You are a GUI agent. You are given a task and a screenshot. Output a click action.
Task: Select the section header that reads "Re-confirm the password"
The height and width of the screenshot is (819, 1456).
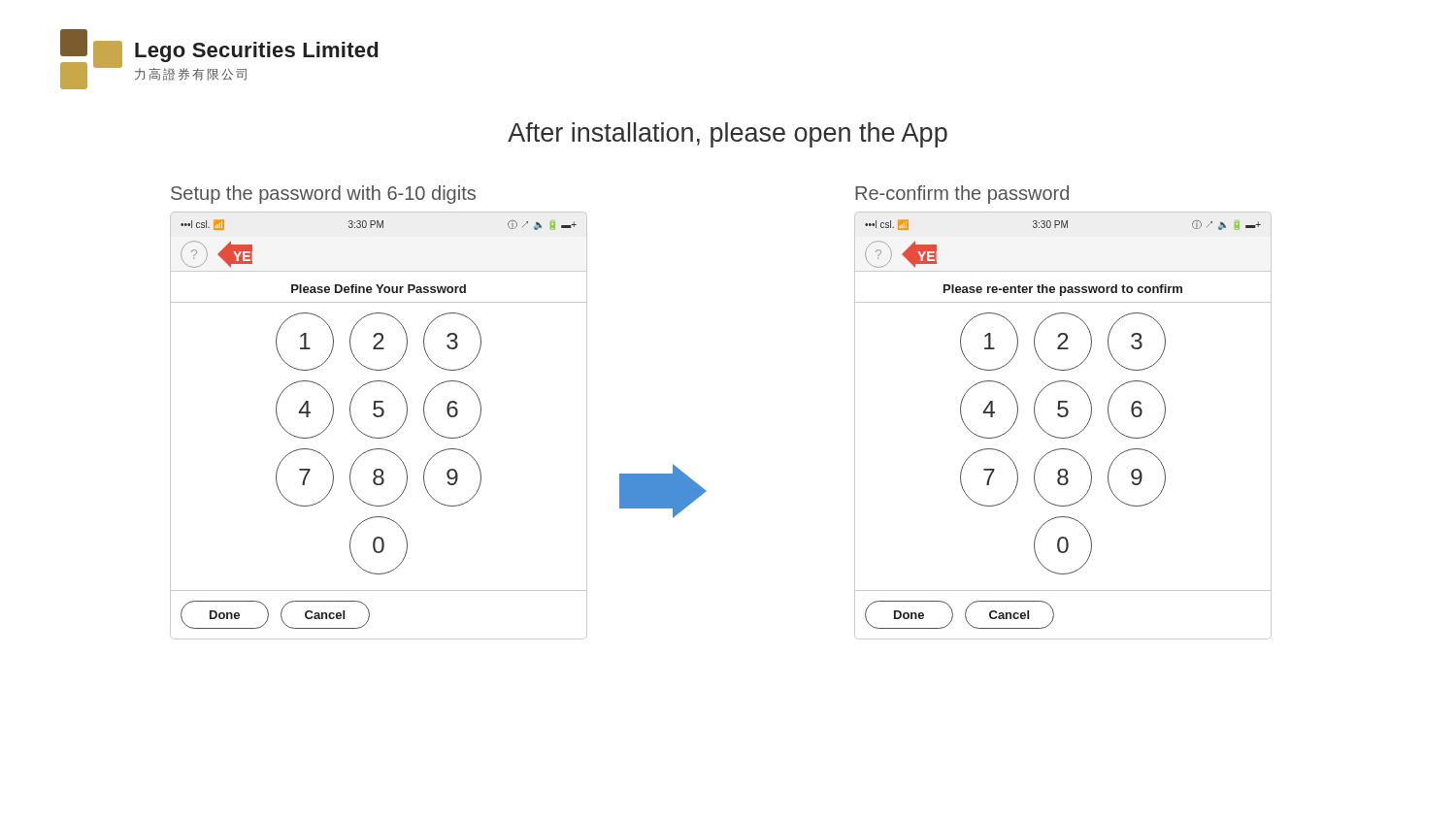pos(962,193)
